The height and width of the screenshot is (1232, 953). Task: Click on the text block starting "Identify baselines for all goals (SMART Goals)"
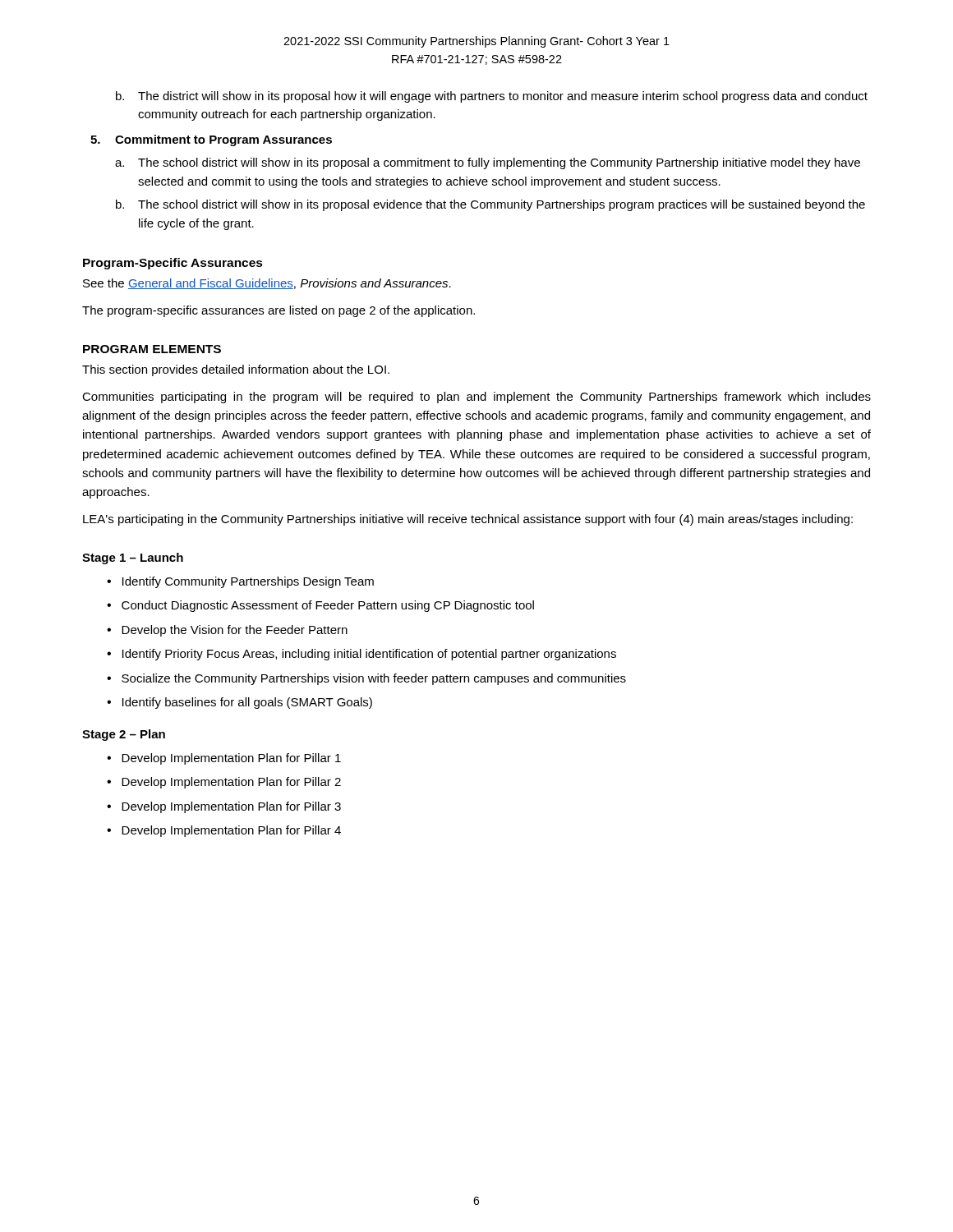click(x=247, y=702)
